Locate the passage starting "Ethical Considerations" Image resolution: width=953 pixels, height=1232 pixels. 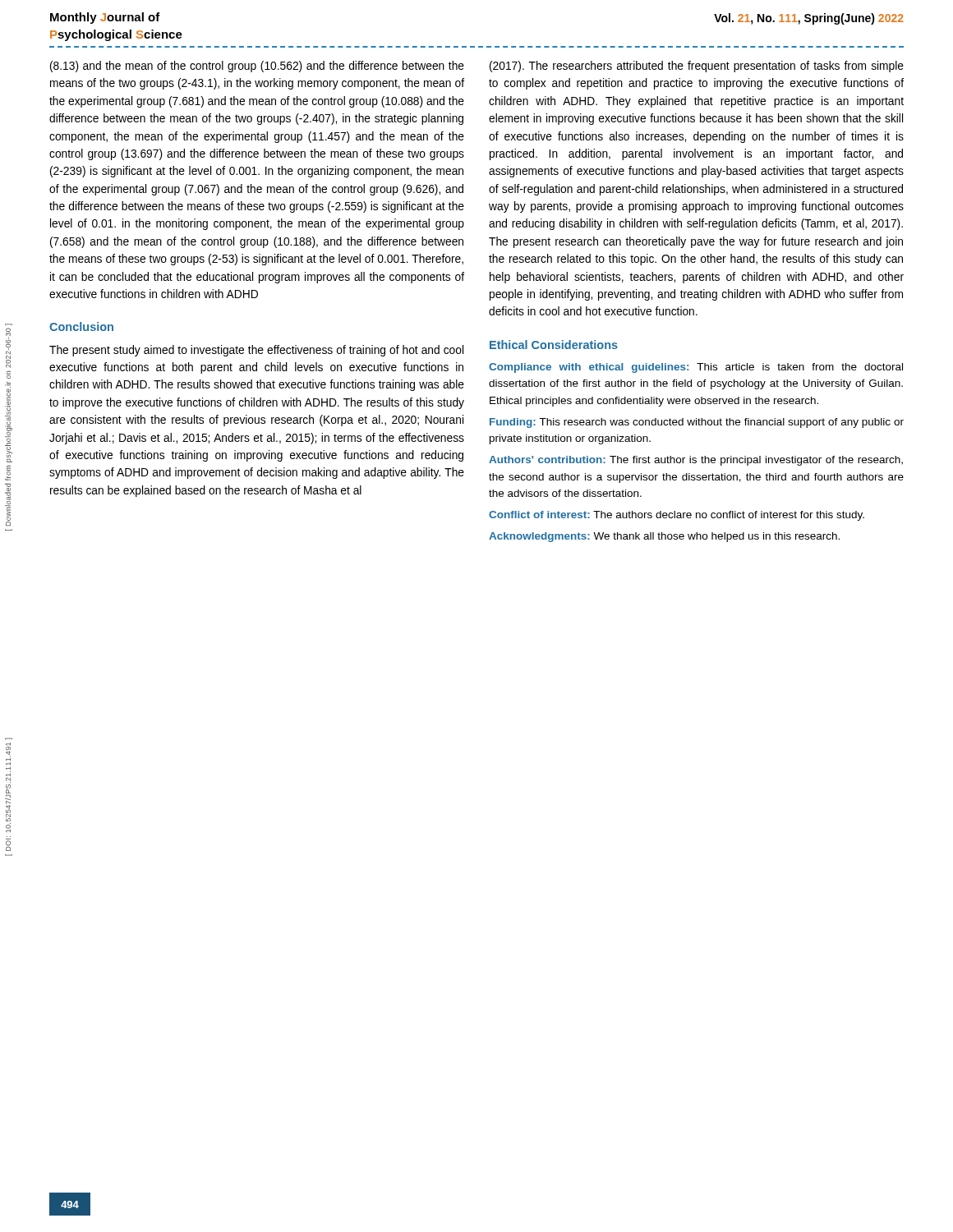tap(553, 345)
